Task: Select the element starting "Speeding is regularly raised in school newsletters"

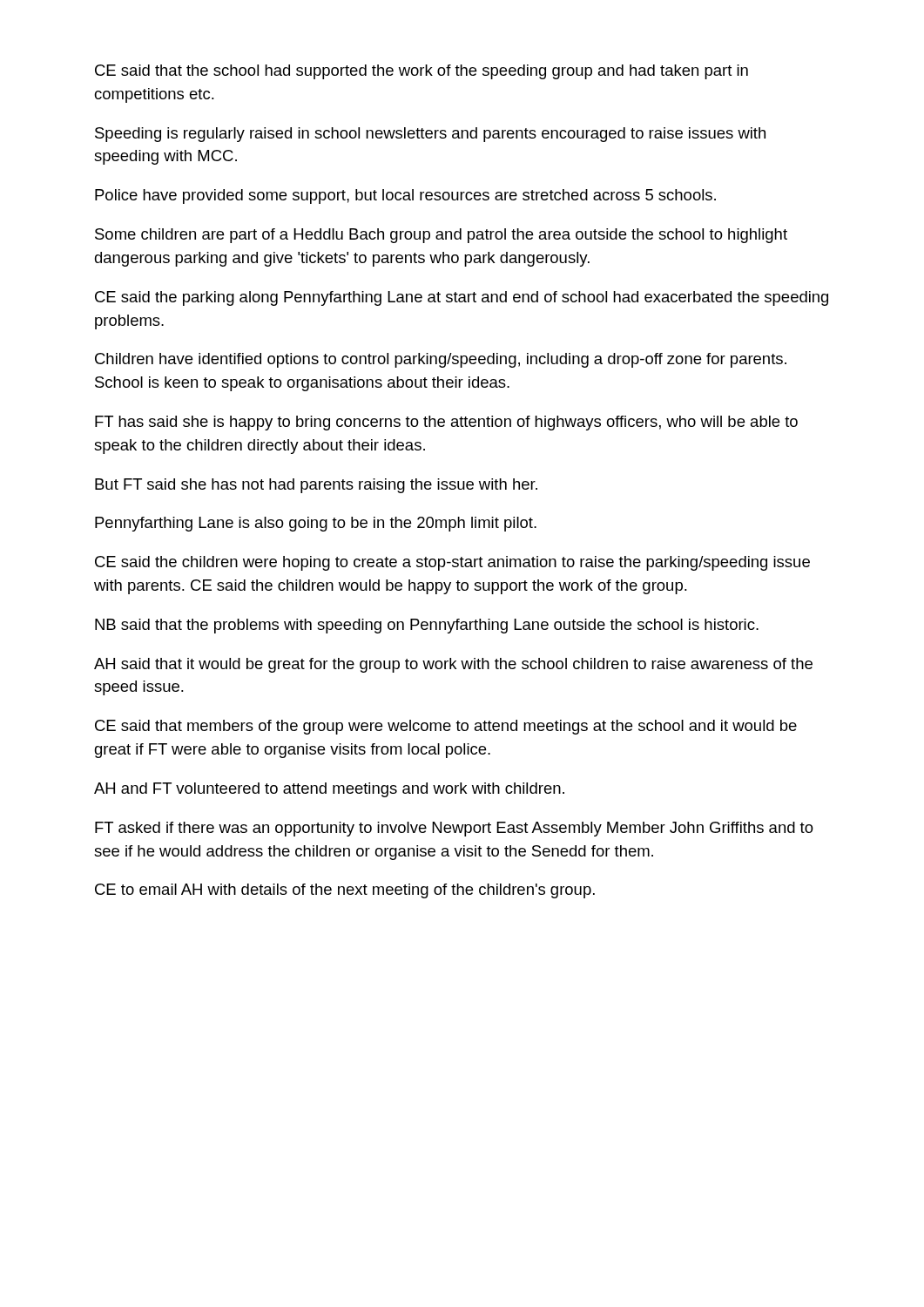Action: (430, 144)
